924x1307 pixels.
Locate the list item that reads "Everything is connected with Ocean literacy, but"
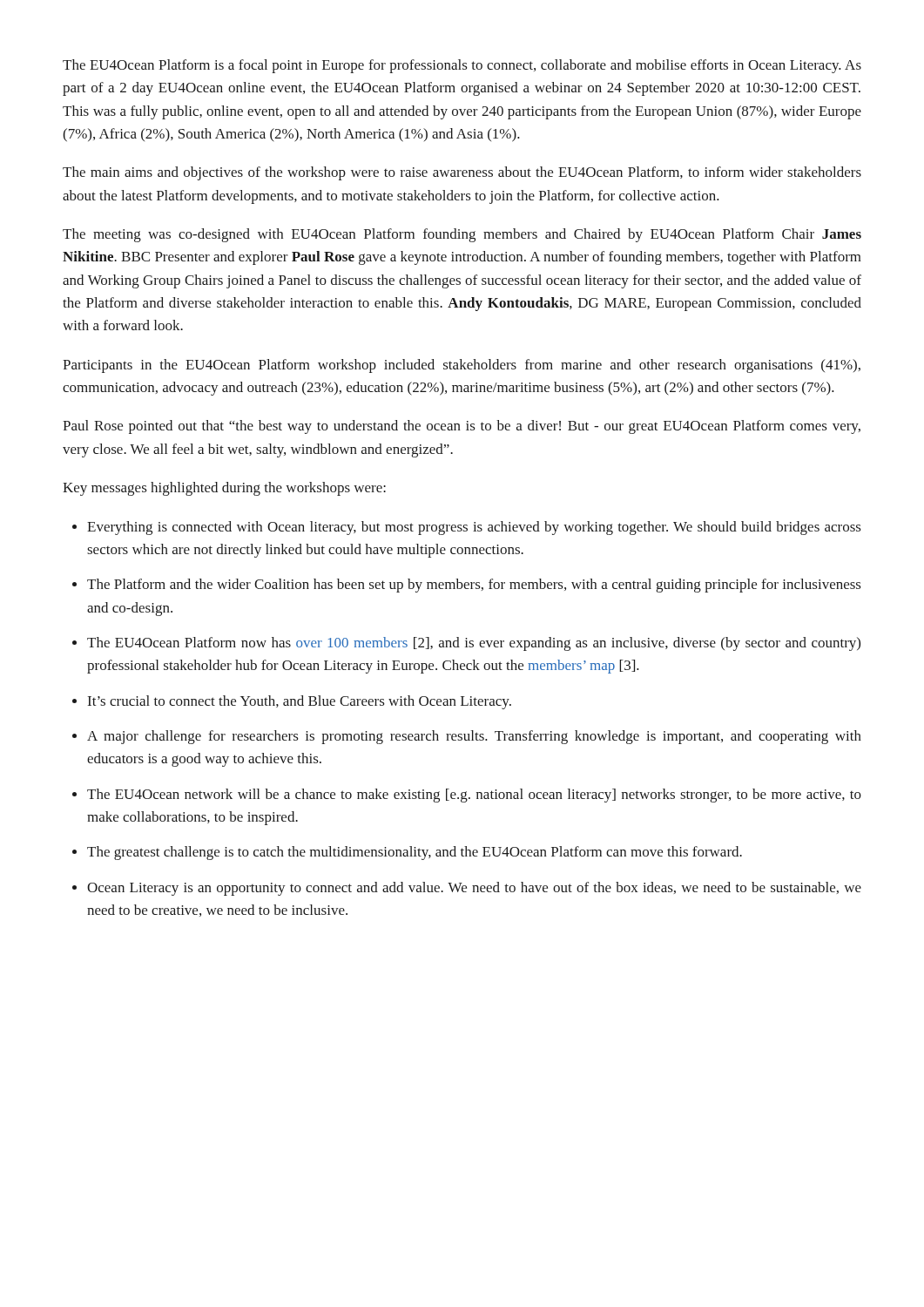pos(462,538)
